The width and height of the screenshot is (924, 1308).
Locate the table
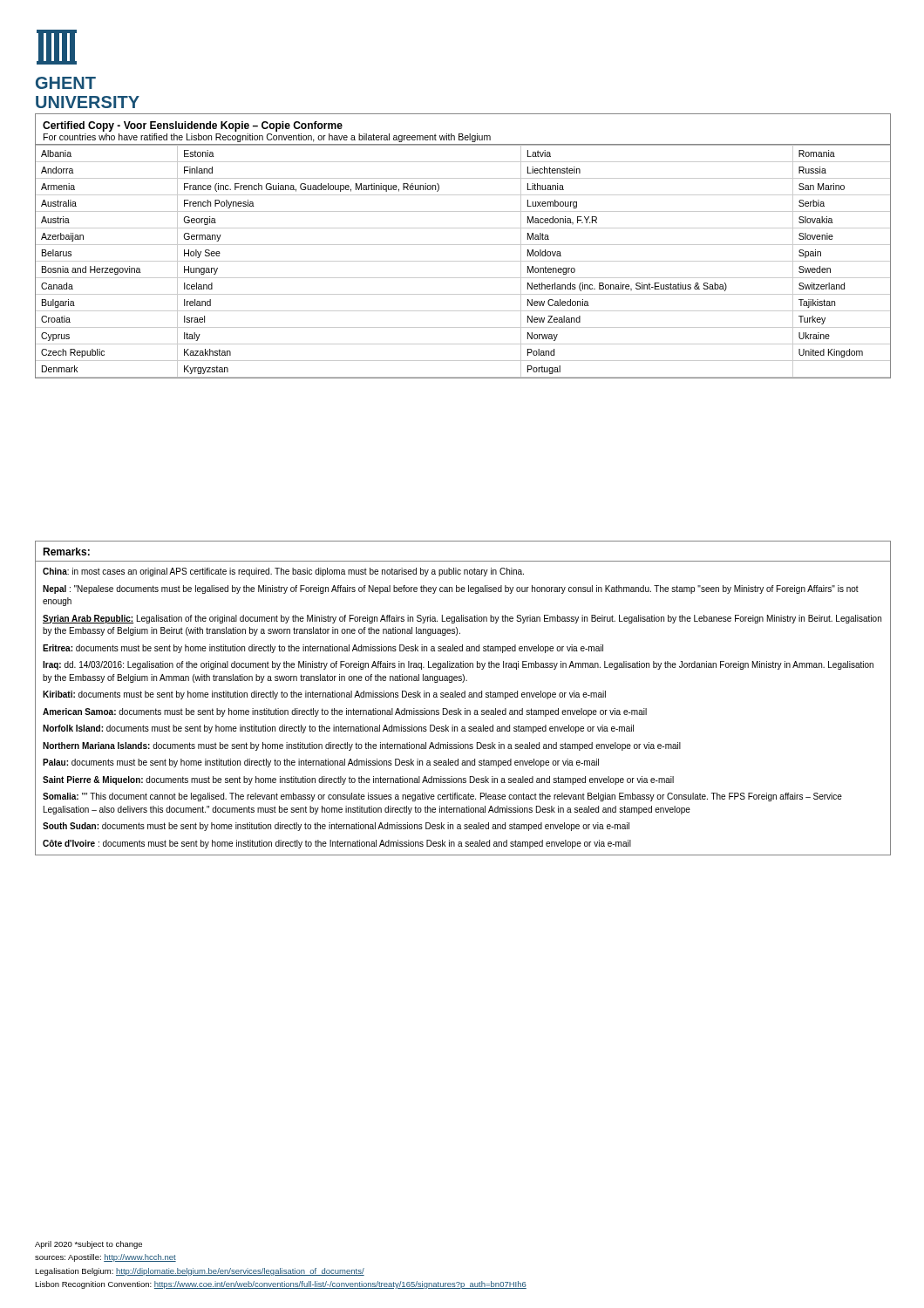pos(463,246)
